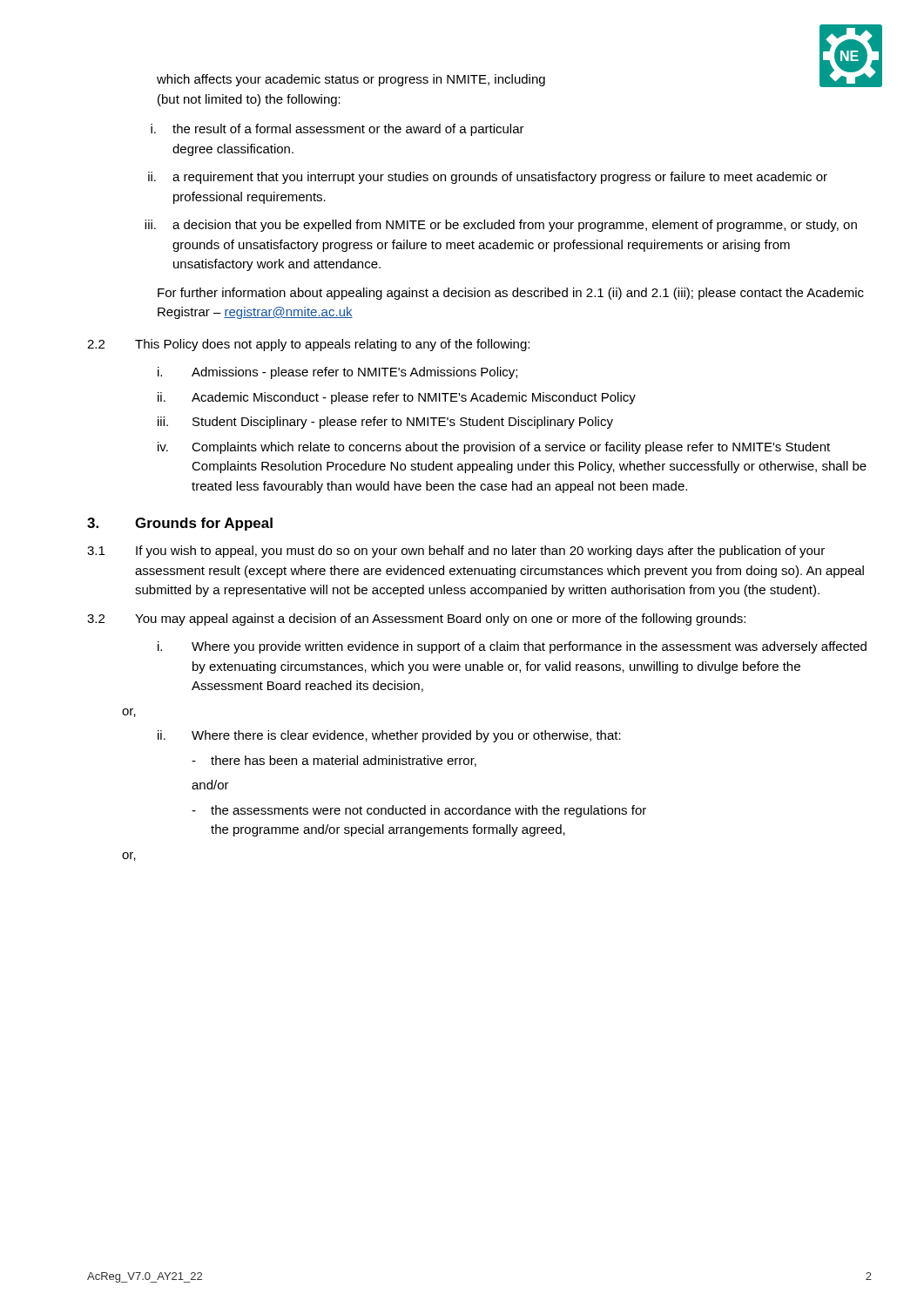The height and width of the screenshot is (1307, 924).
Task: Locate the text block starting "For further information about appealing against"
Action: coord(510,302)
